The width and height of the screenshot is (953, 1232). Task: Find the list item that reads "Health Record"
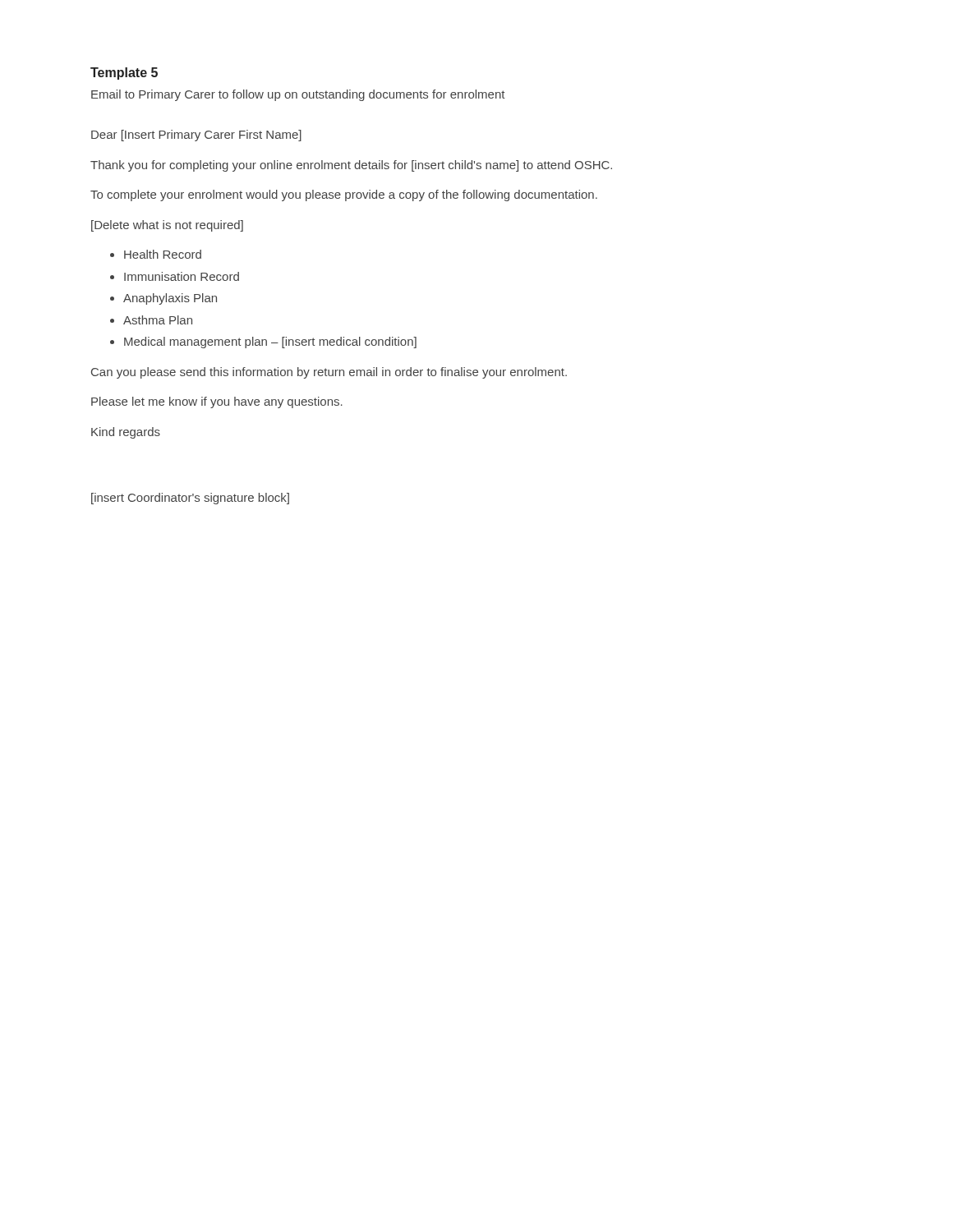tap(163, 254)
